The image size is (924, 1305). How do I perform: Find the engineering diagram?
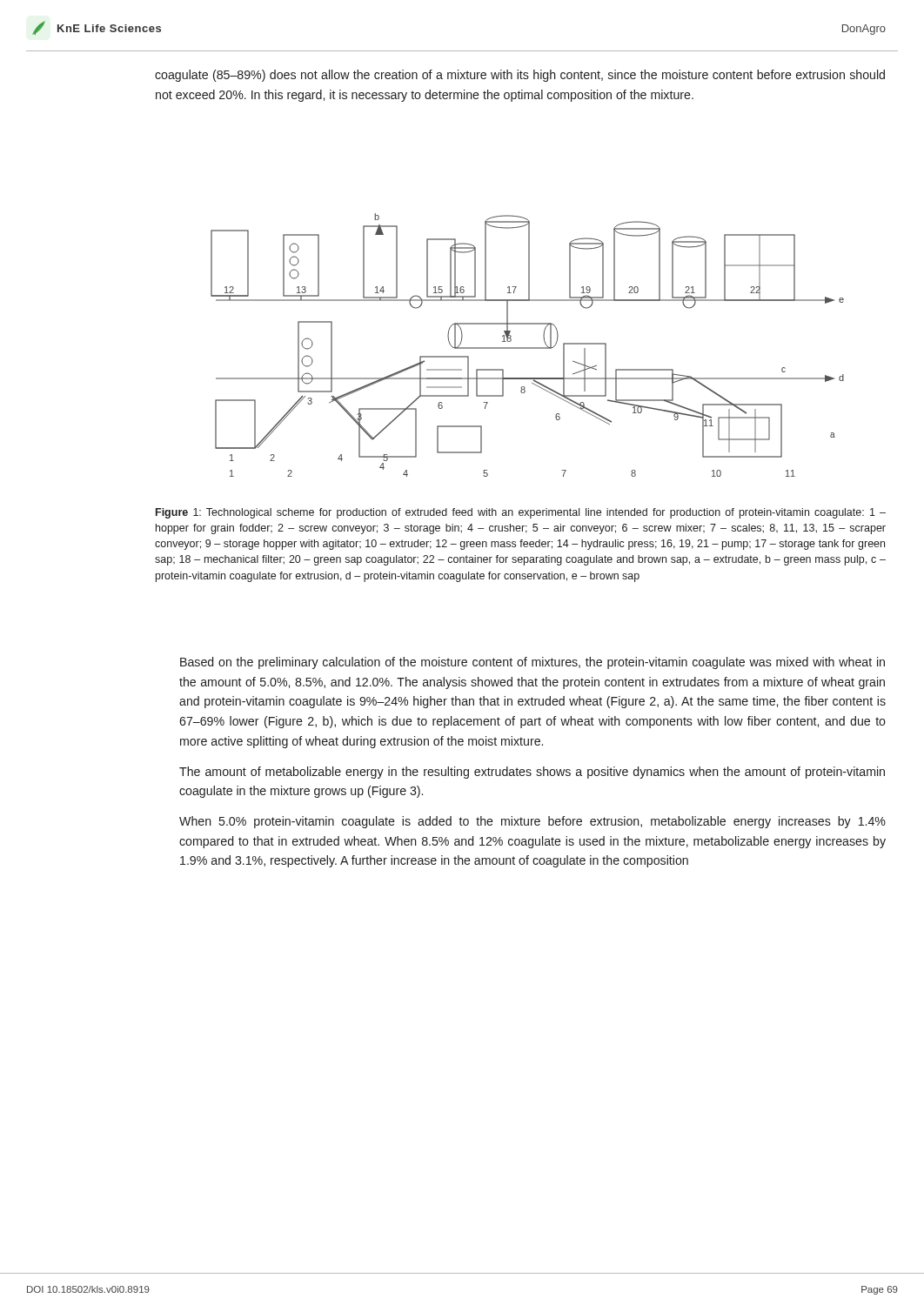coord(520,335)
